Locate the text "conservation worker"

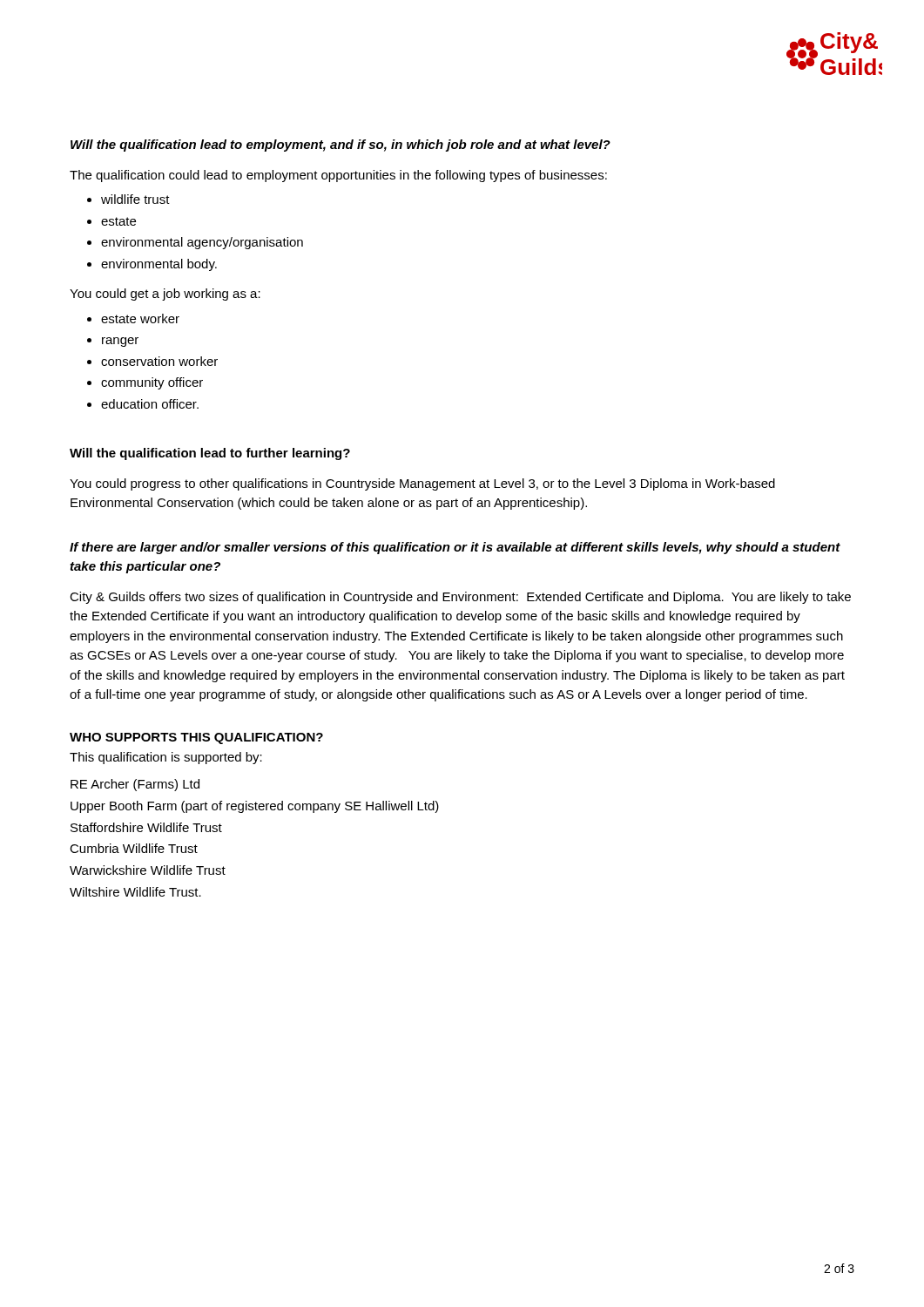pyautogui.click(x=159, y=361)
